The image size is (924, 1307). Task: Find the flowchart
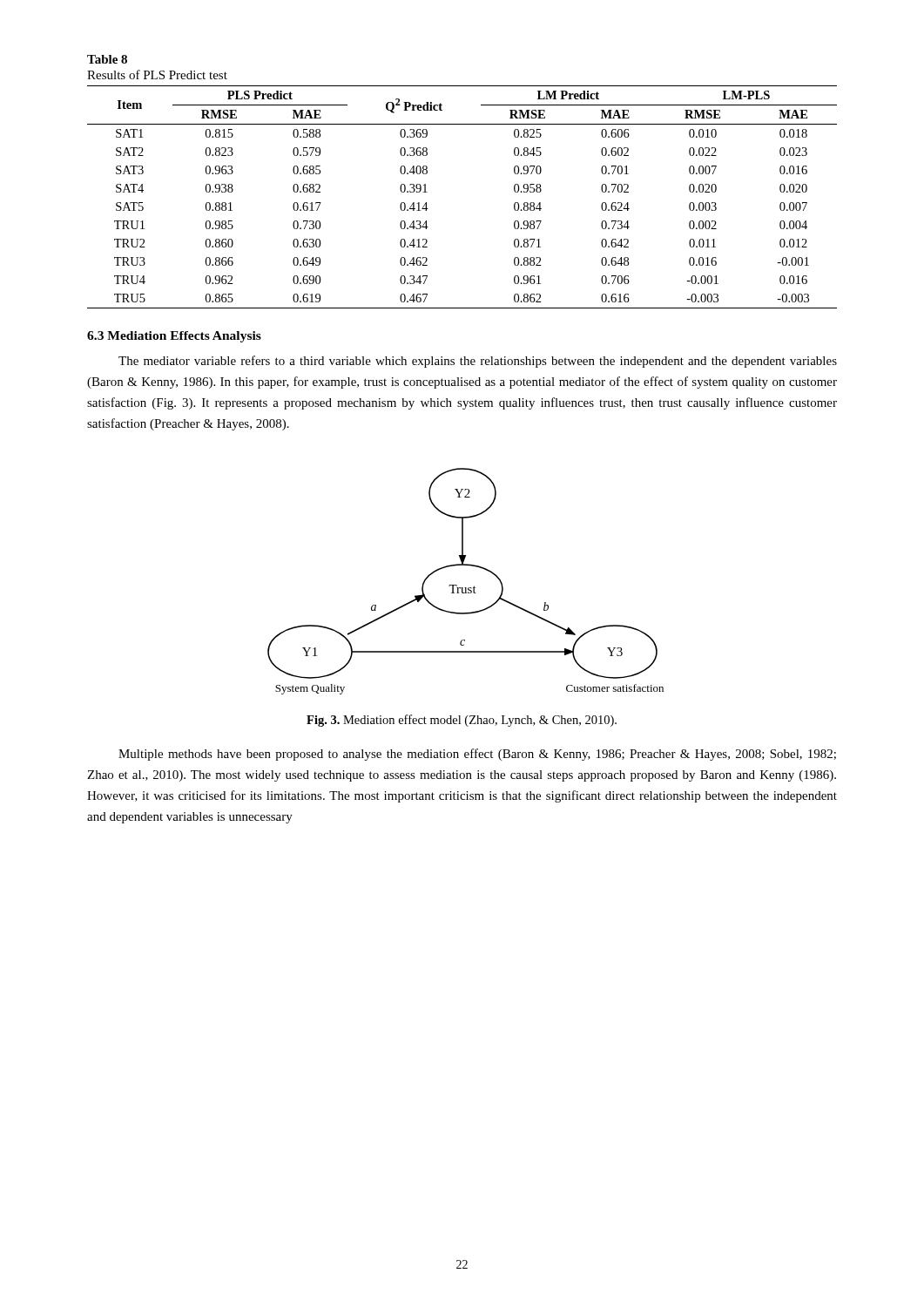tap(462, 584)
